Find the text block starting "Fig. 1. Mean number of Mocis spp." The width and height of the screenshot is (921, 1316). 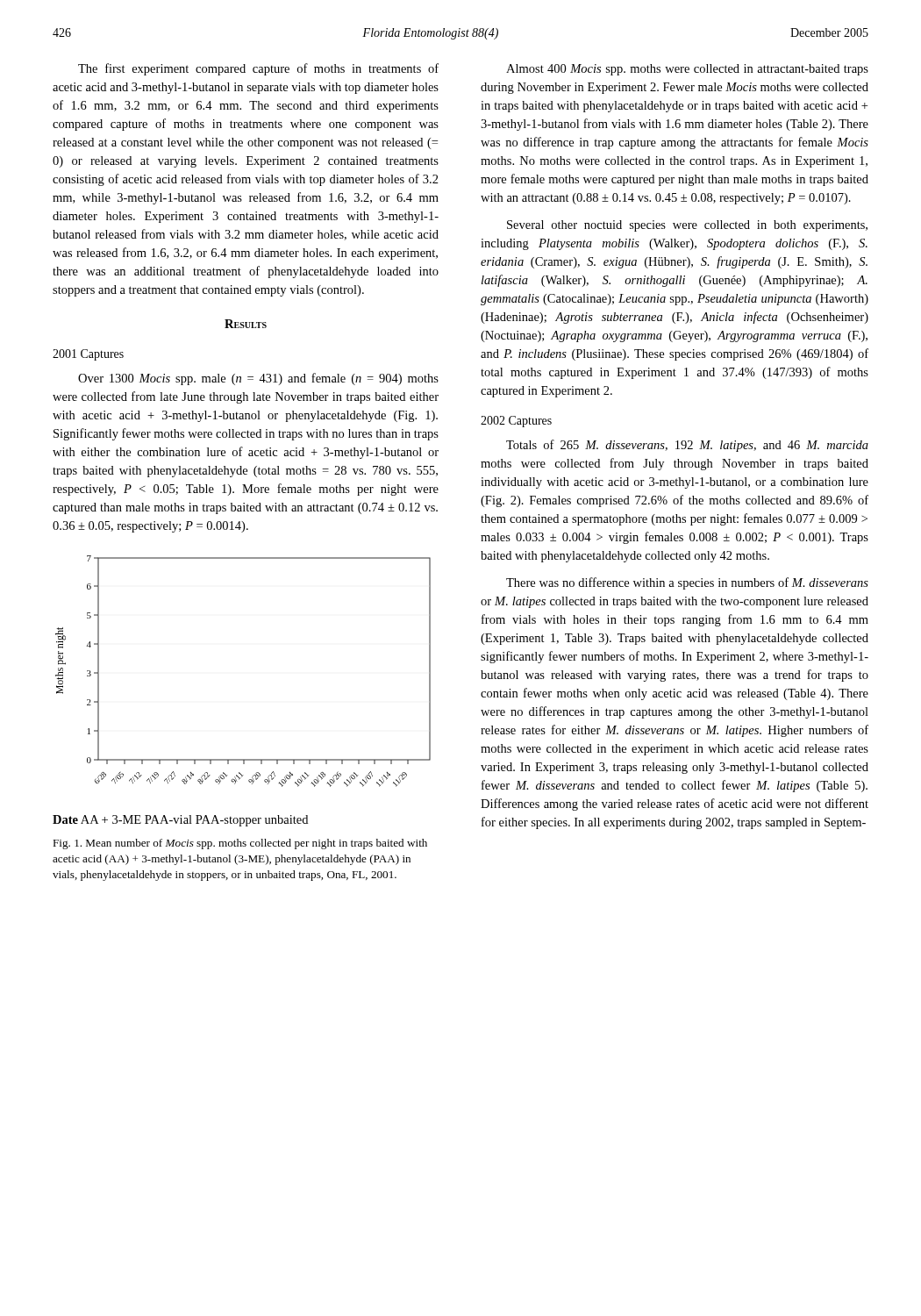[240, 858]
